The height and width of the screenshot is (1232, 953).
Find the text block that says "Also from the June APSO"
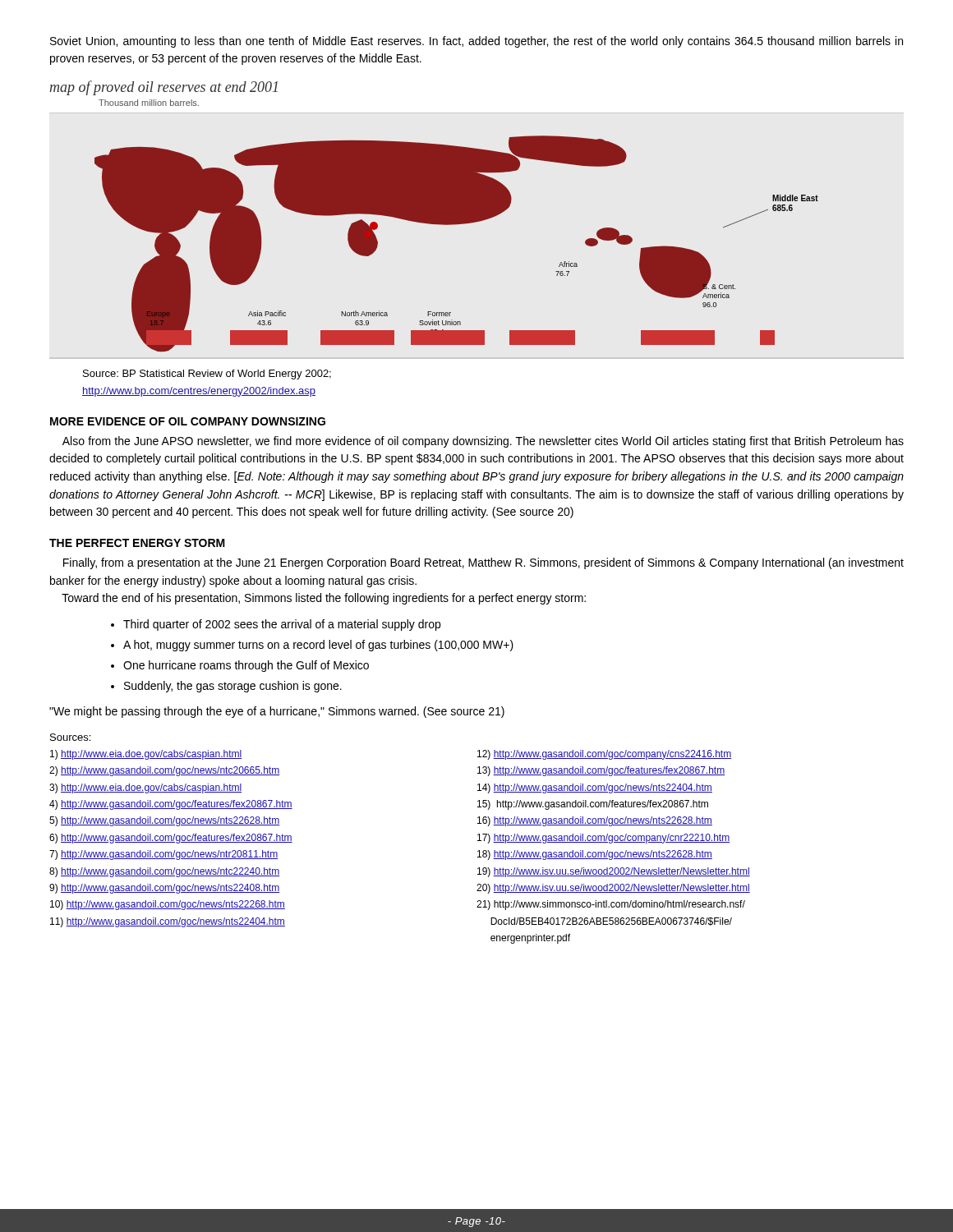476,476
